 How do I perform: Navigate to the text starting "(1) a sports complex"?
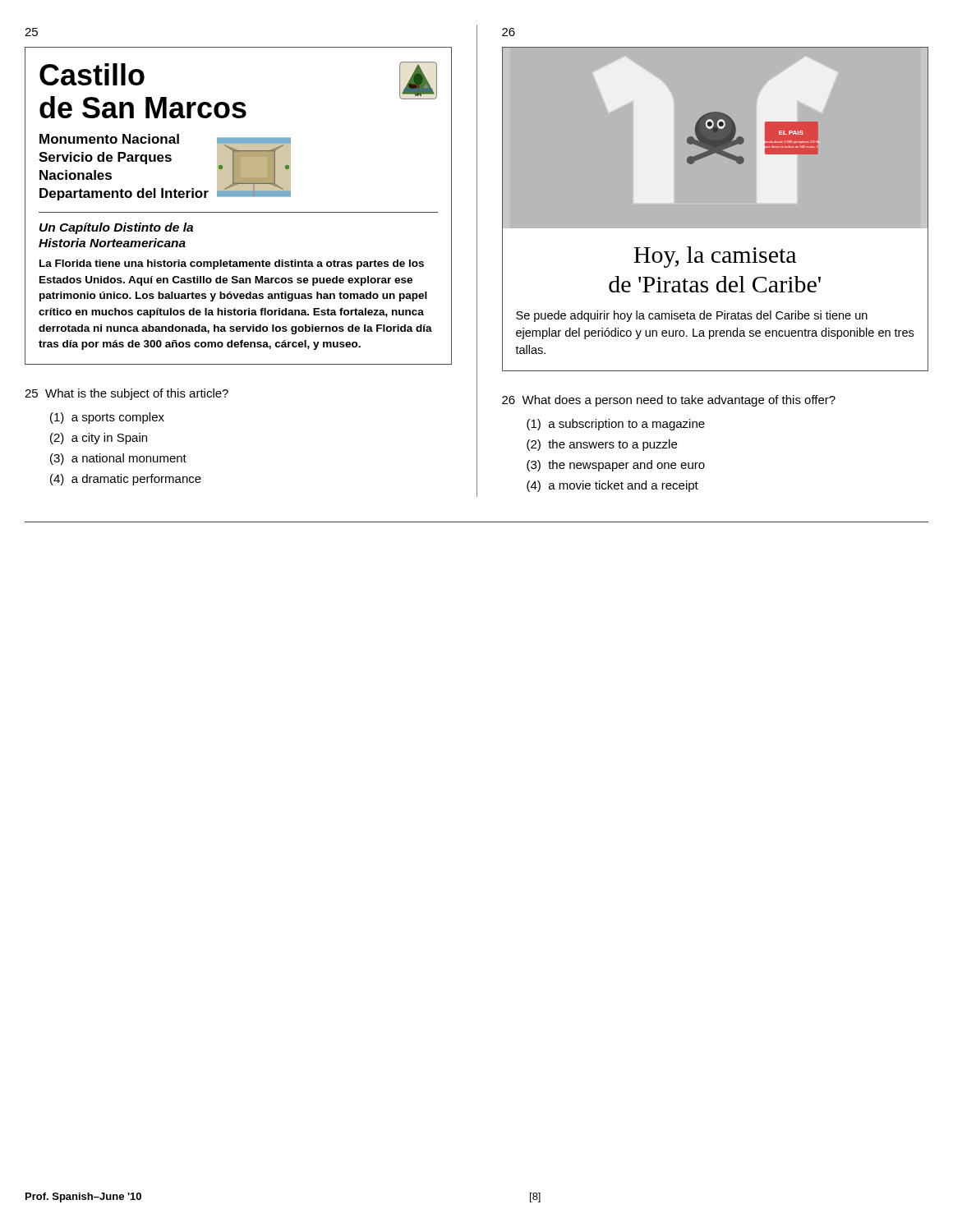click(x=107, y=417)
